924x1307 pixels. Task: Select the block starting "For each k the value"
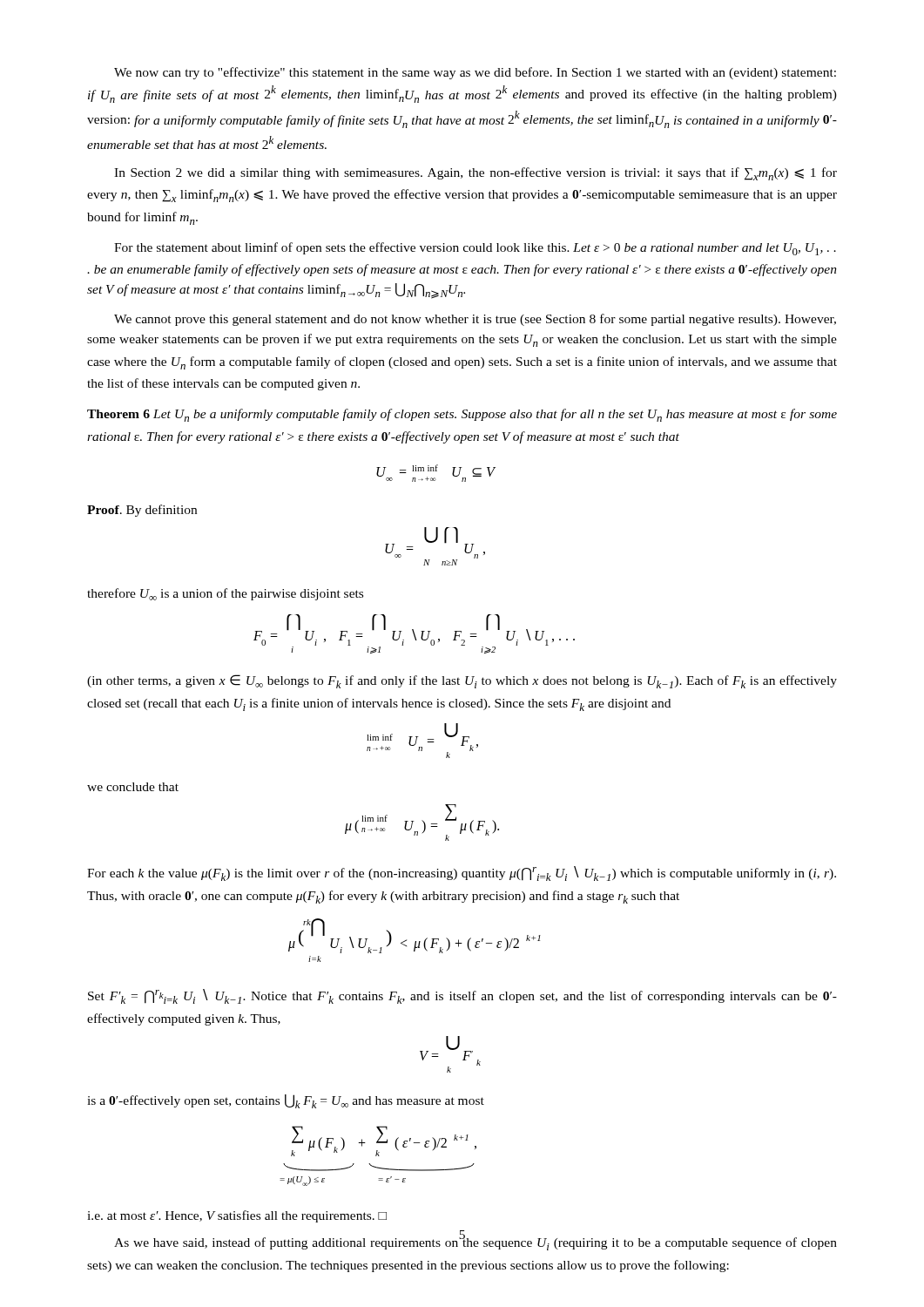(462, 885)
